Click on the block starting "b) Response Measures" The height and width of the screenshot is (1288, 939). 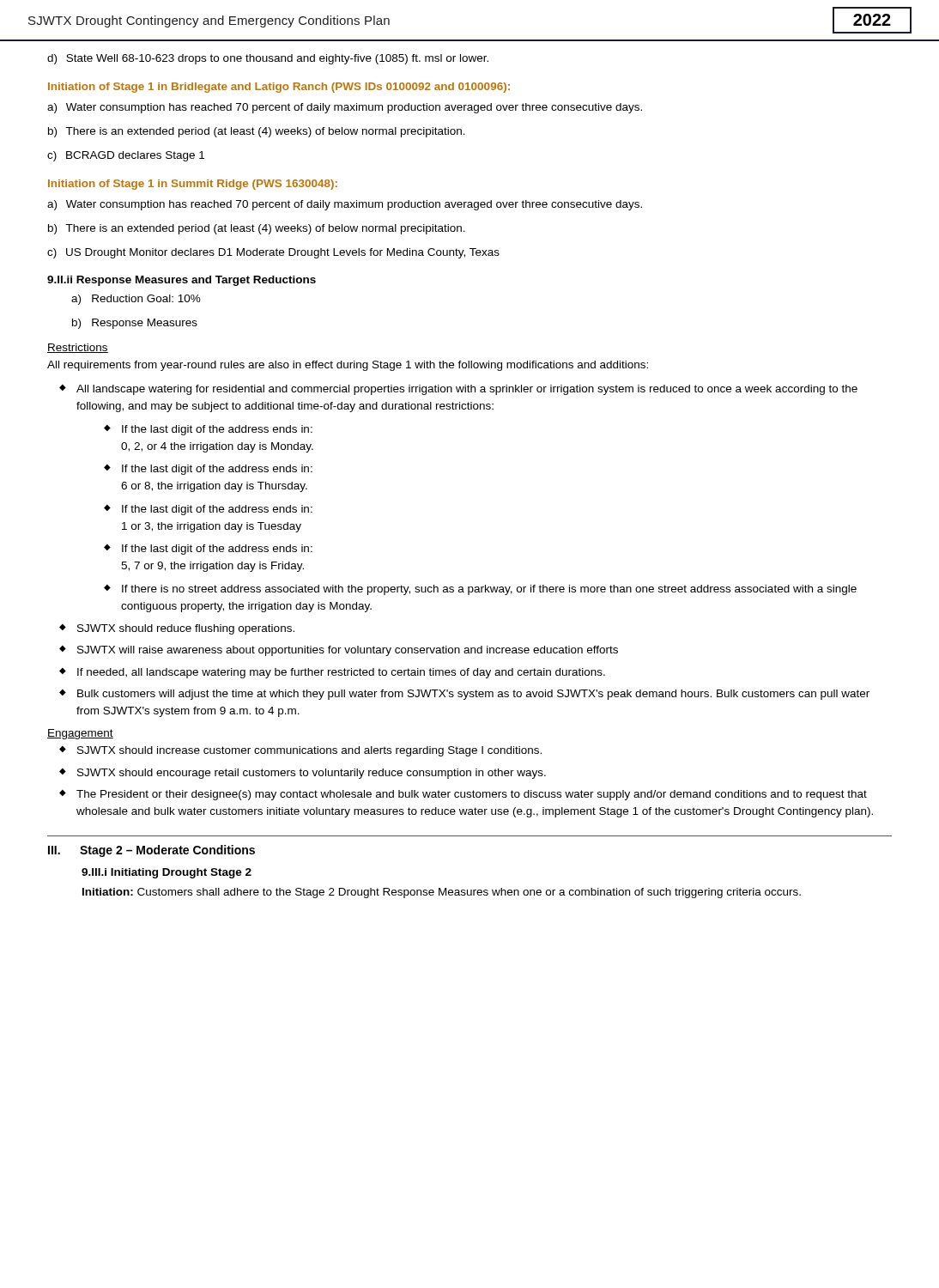point(134,323)
